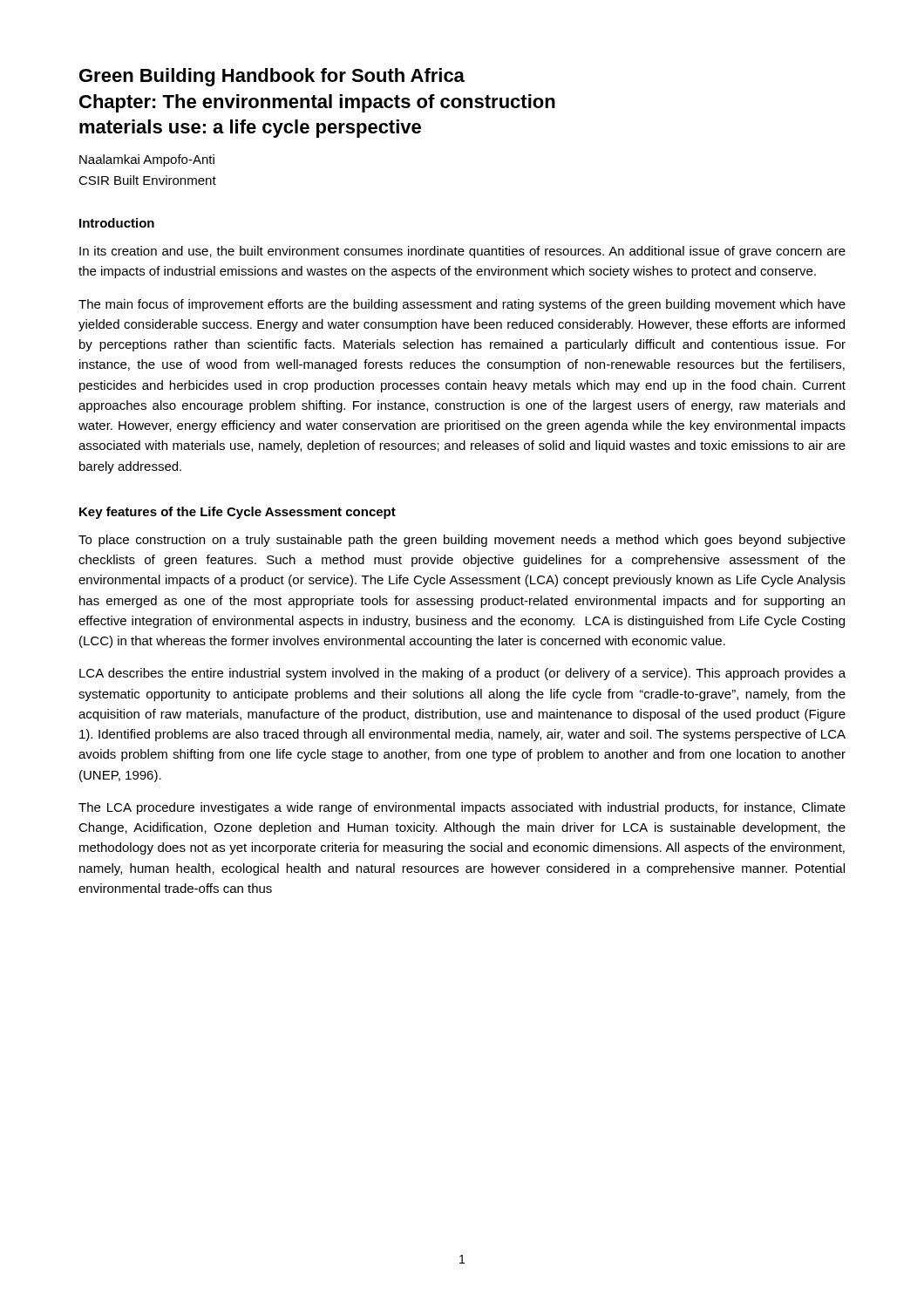Navigate to the block starting "Key features of"
924x1308 pixels.
(237, 511)
